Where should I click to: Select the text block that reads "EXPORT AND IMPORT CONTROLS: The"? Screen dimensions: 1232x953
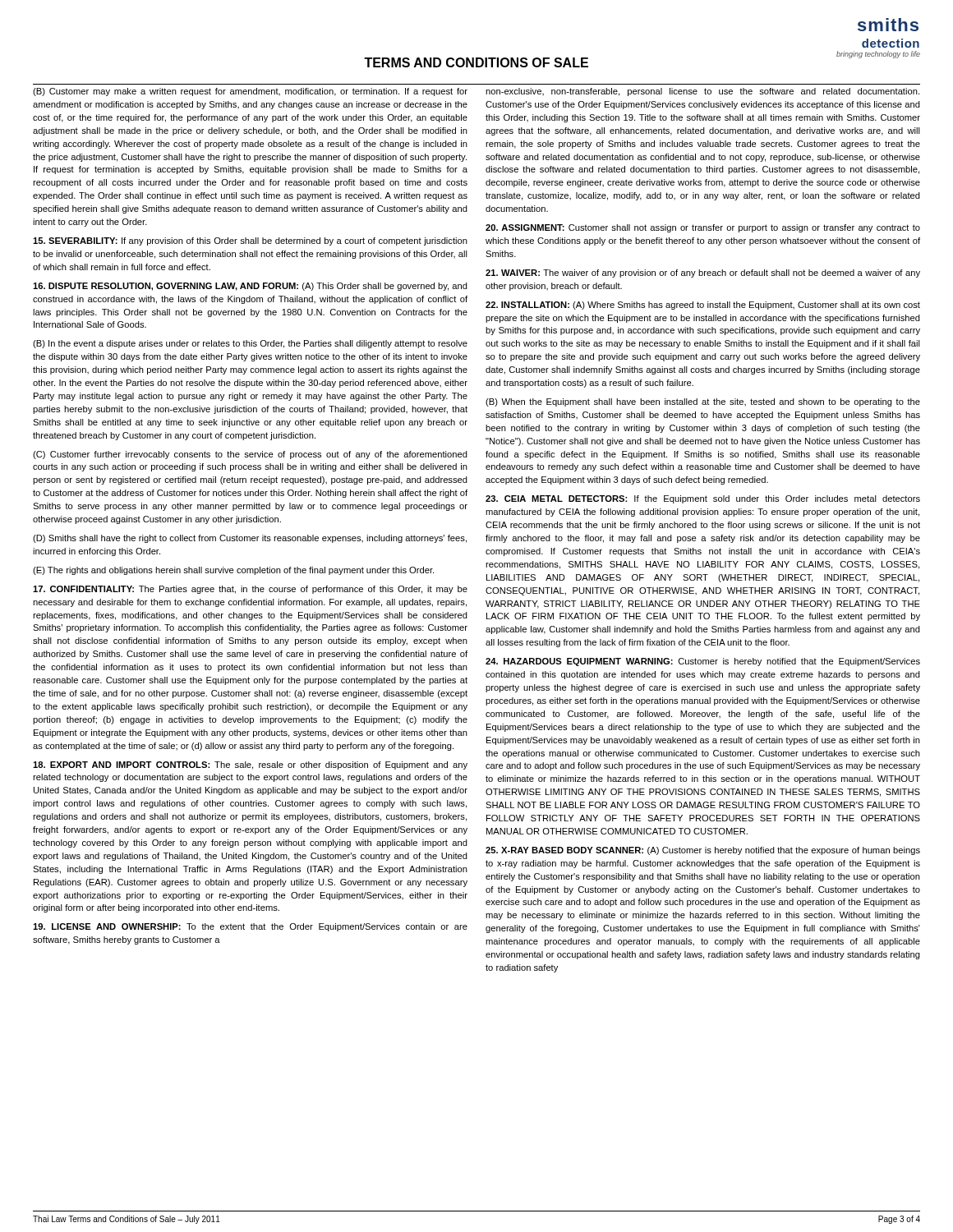coord(250,836)
